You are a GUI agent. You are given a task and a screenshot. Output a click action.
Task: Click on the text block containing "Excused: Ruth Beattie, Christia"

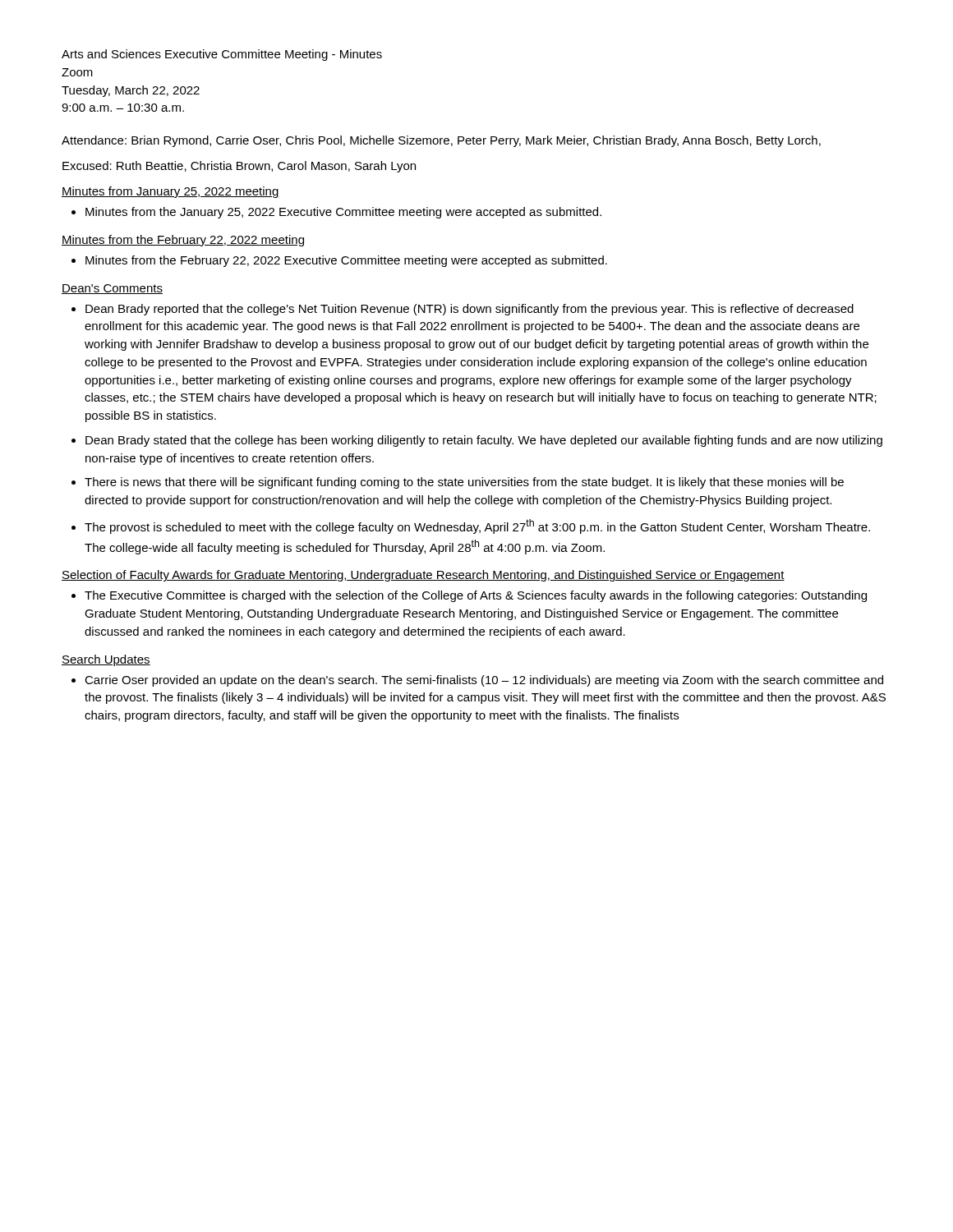pyautogui.click(x=239, y=166)
